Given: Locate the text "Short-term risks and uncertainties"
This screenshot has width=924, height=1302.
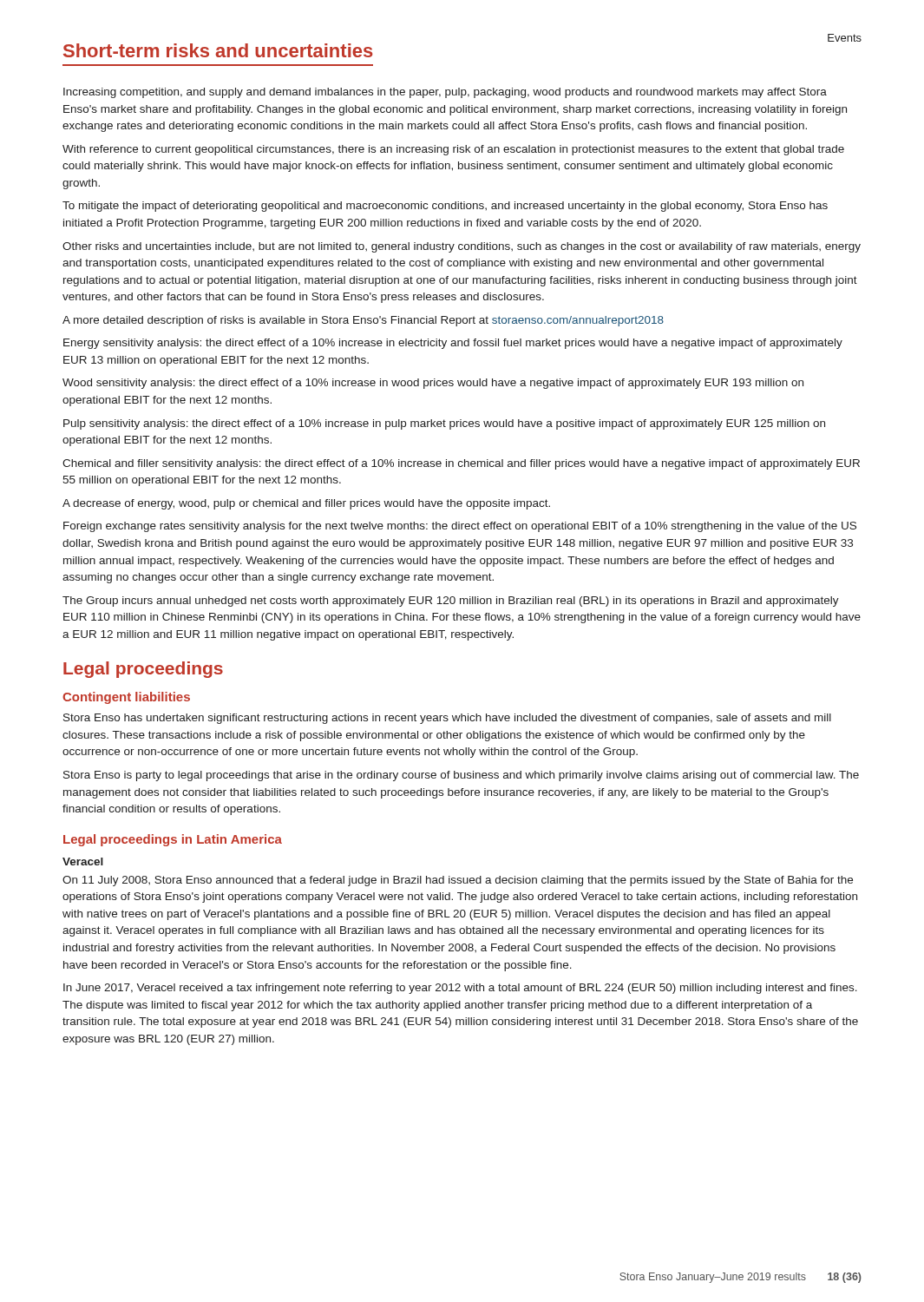Looking at the screenshot, I should 218,53.
